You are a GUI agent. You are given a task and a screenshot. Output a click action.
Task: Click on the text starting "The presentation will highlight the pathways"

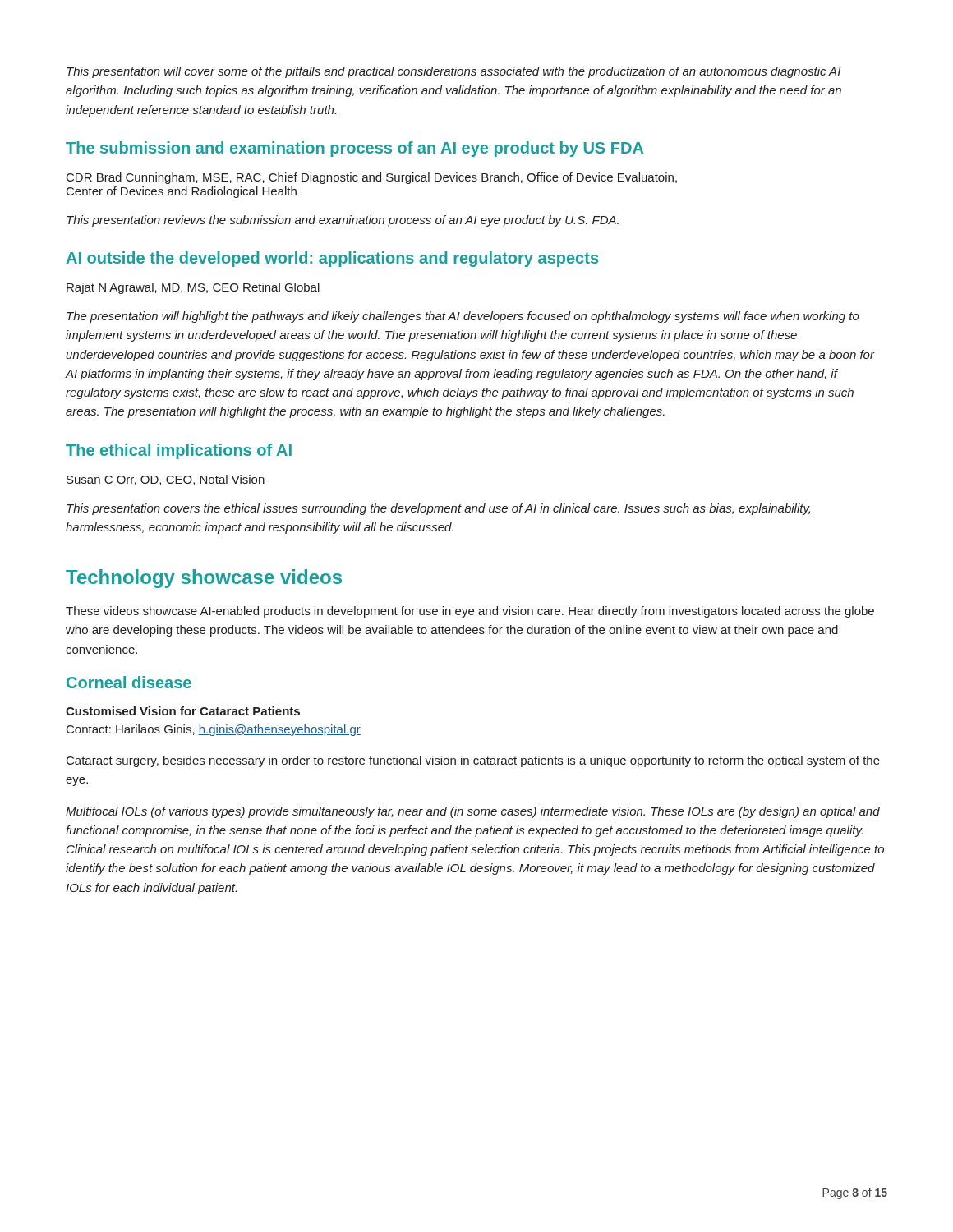tap(476, 364)
